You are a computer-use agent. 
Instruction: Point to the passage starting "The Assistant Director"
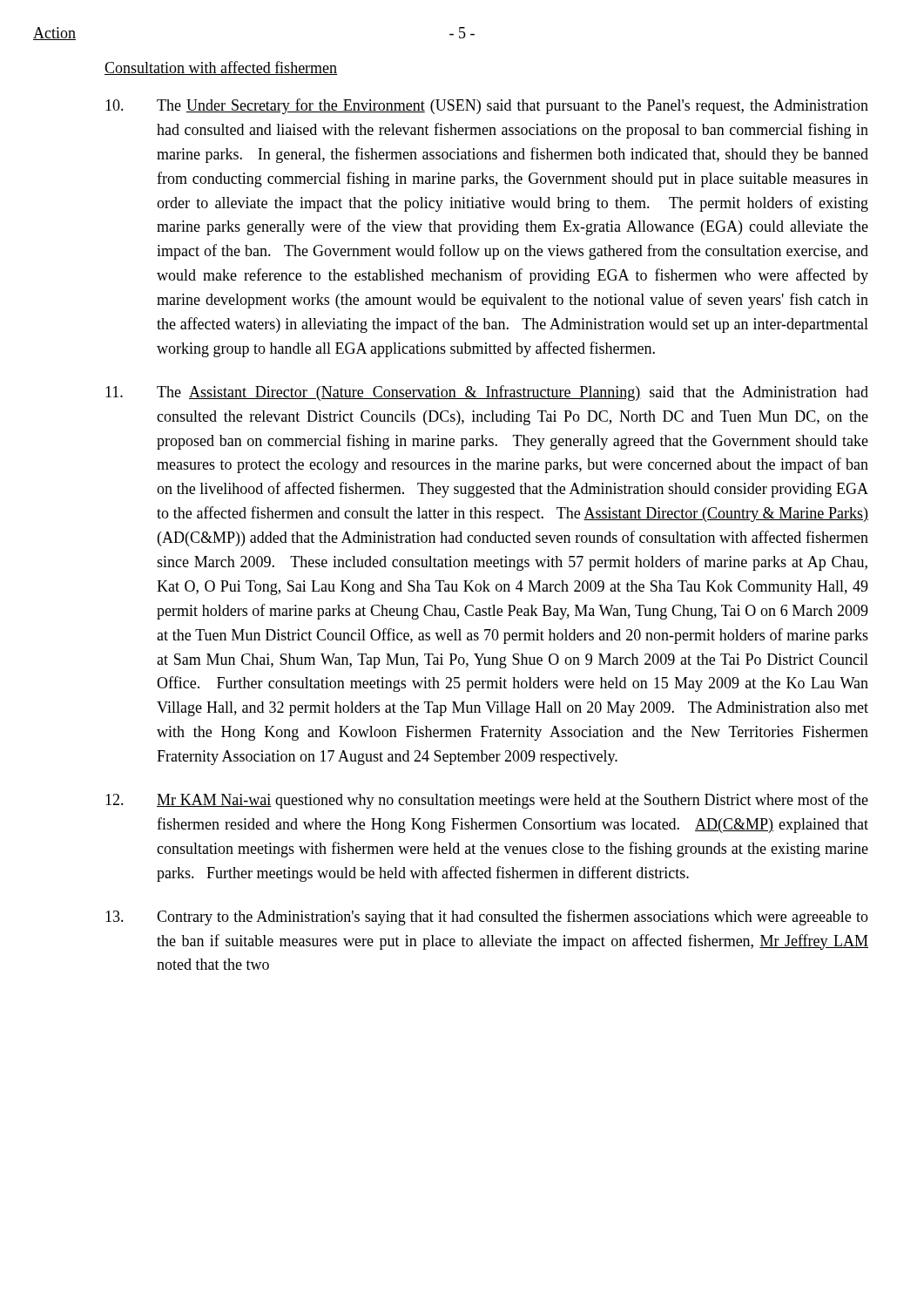point(486,575)
